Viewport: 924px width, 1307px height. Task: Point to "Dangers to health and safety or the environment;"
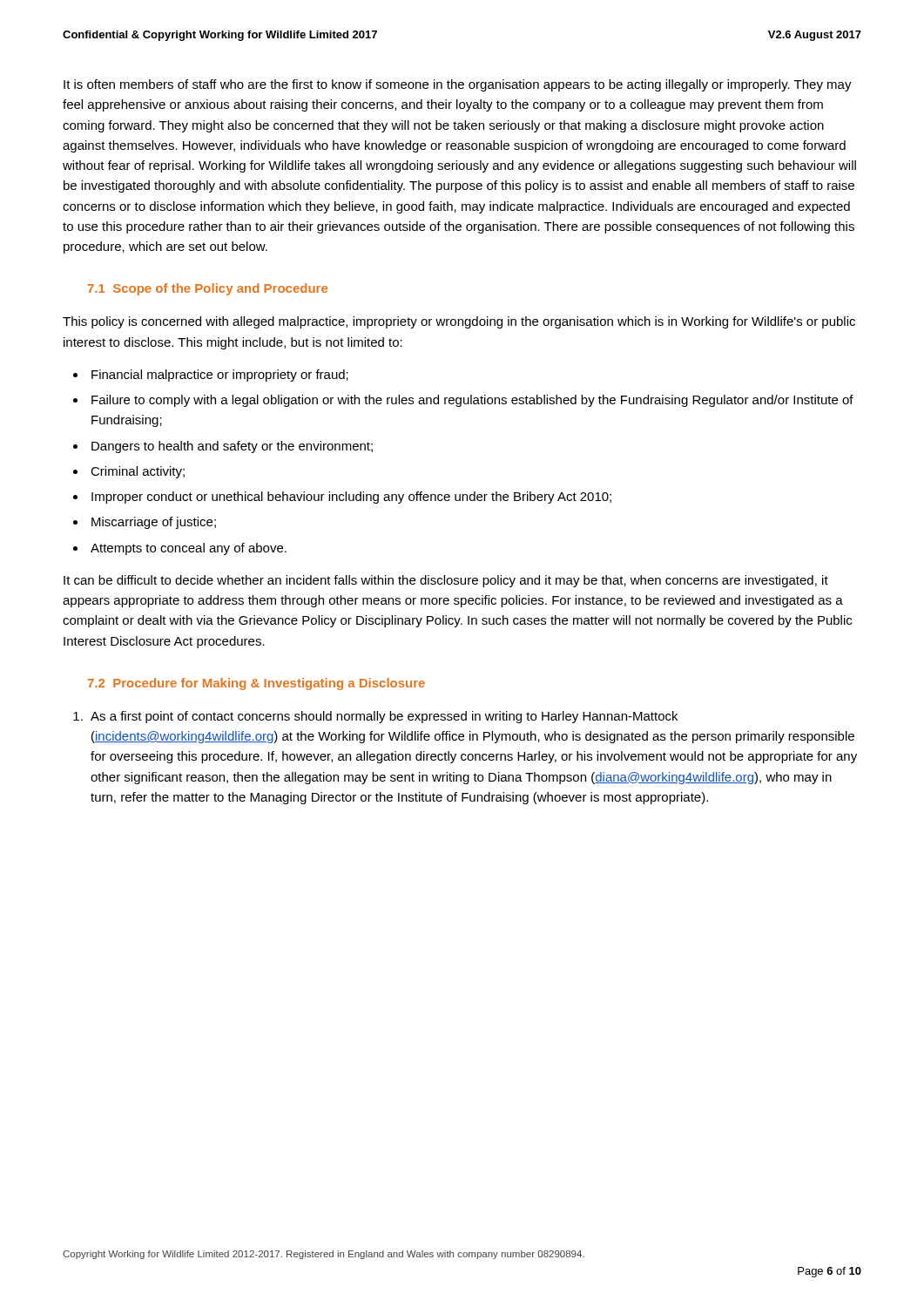click(232, 445)
